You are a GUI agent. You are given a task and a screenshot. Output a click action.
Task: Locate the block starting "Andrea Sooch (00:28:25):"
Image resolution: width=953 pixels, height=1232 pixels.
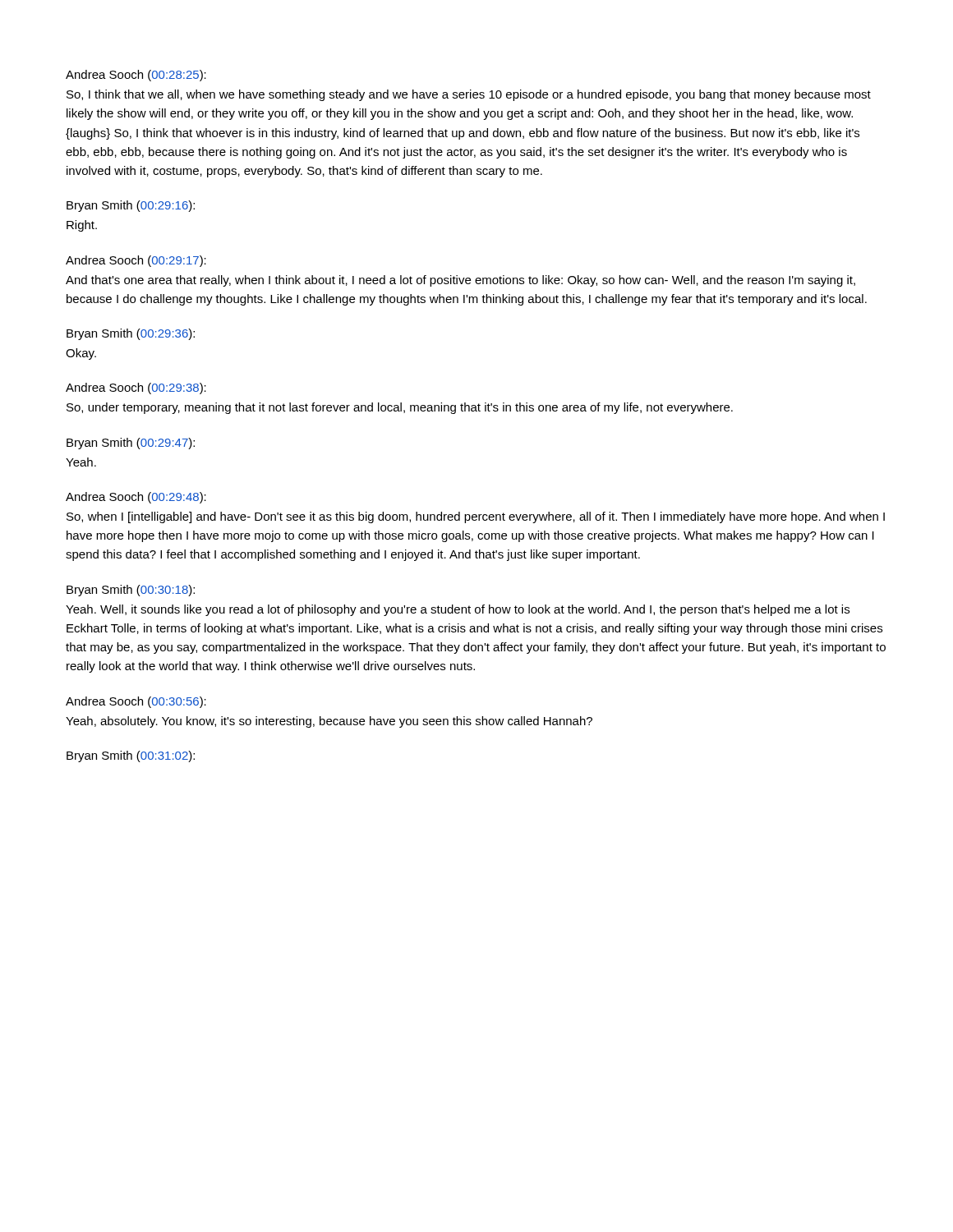pyautogui.click(x=136, y=74)
